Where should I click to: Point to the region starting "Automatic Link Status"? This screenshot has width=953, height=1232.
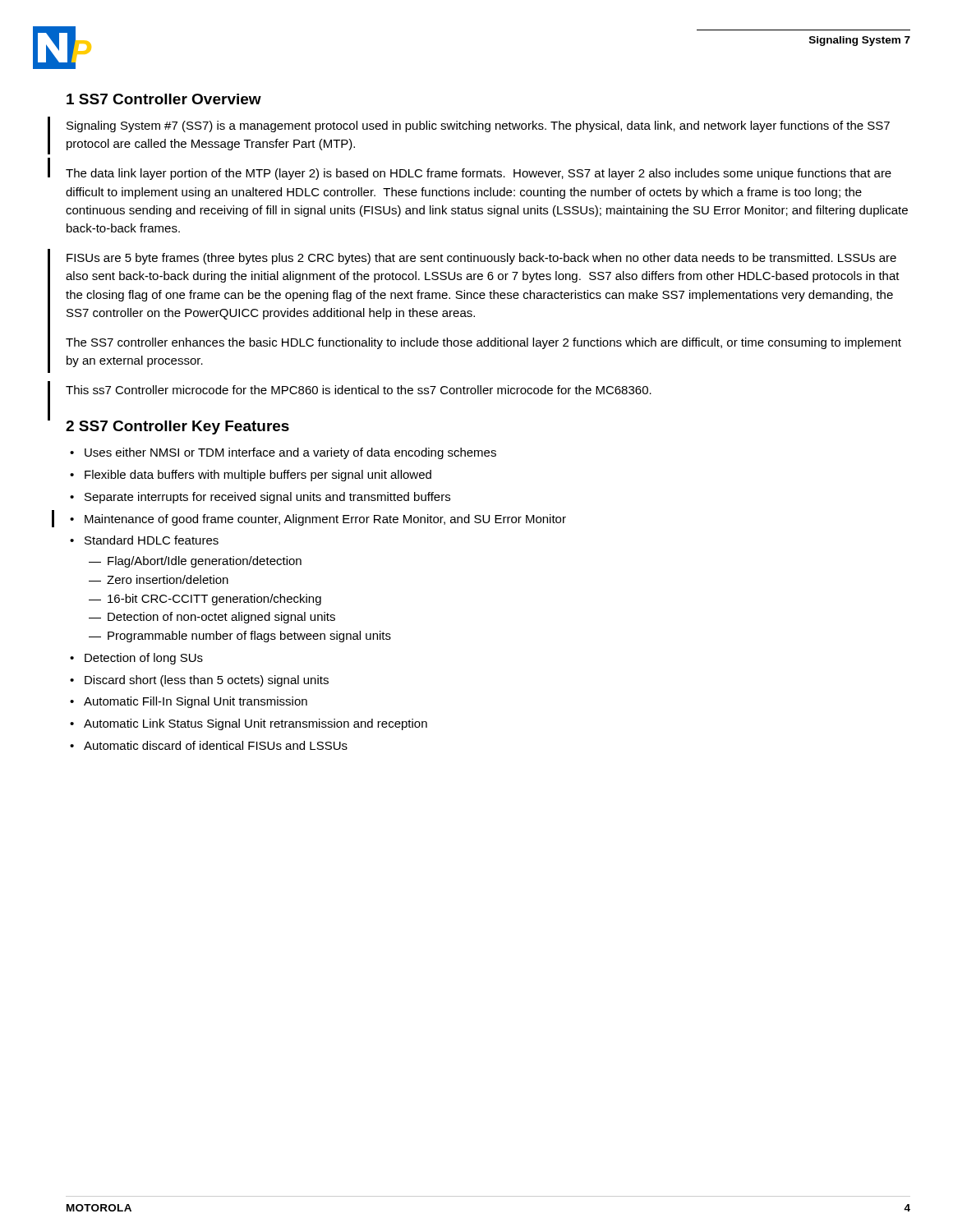[256, 723]
